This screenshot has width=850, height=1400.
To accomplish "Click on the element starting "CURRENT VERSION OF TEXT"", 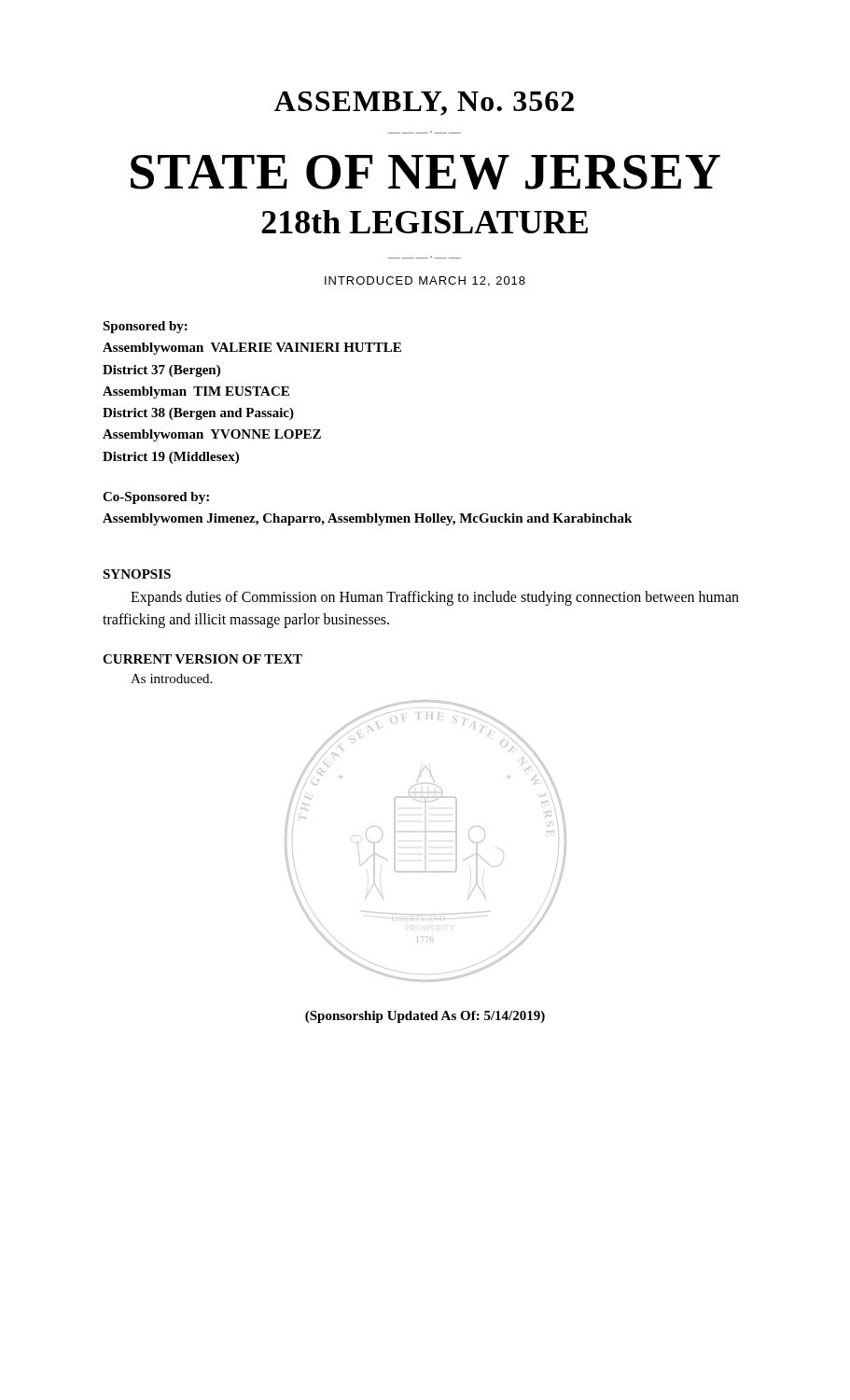I will 202,659.
